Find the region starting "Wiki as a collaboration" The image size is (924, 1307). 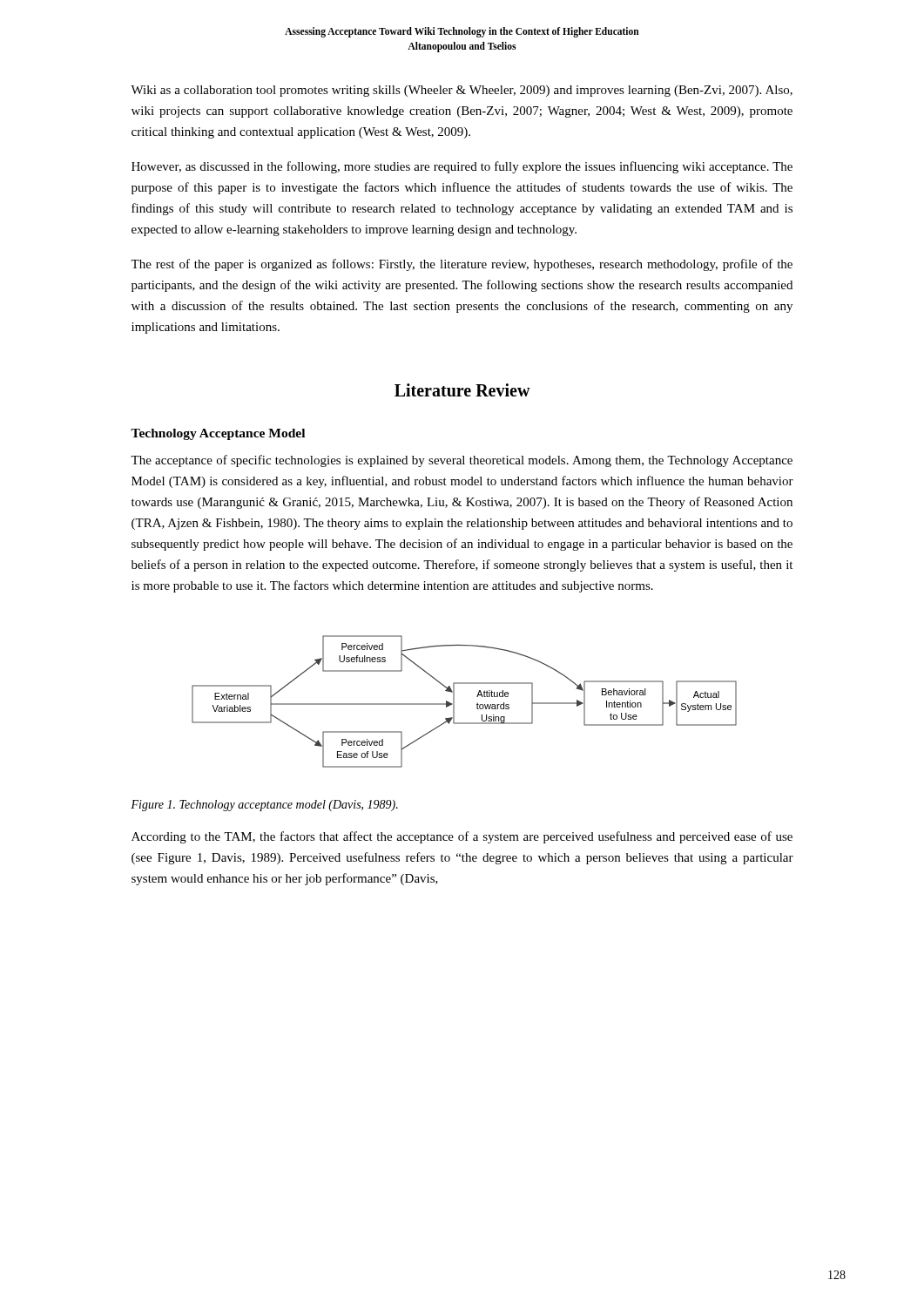[462, 110]
